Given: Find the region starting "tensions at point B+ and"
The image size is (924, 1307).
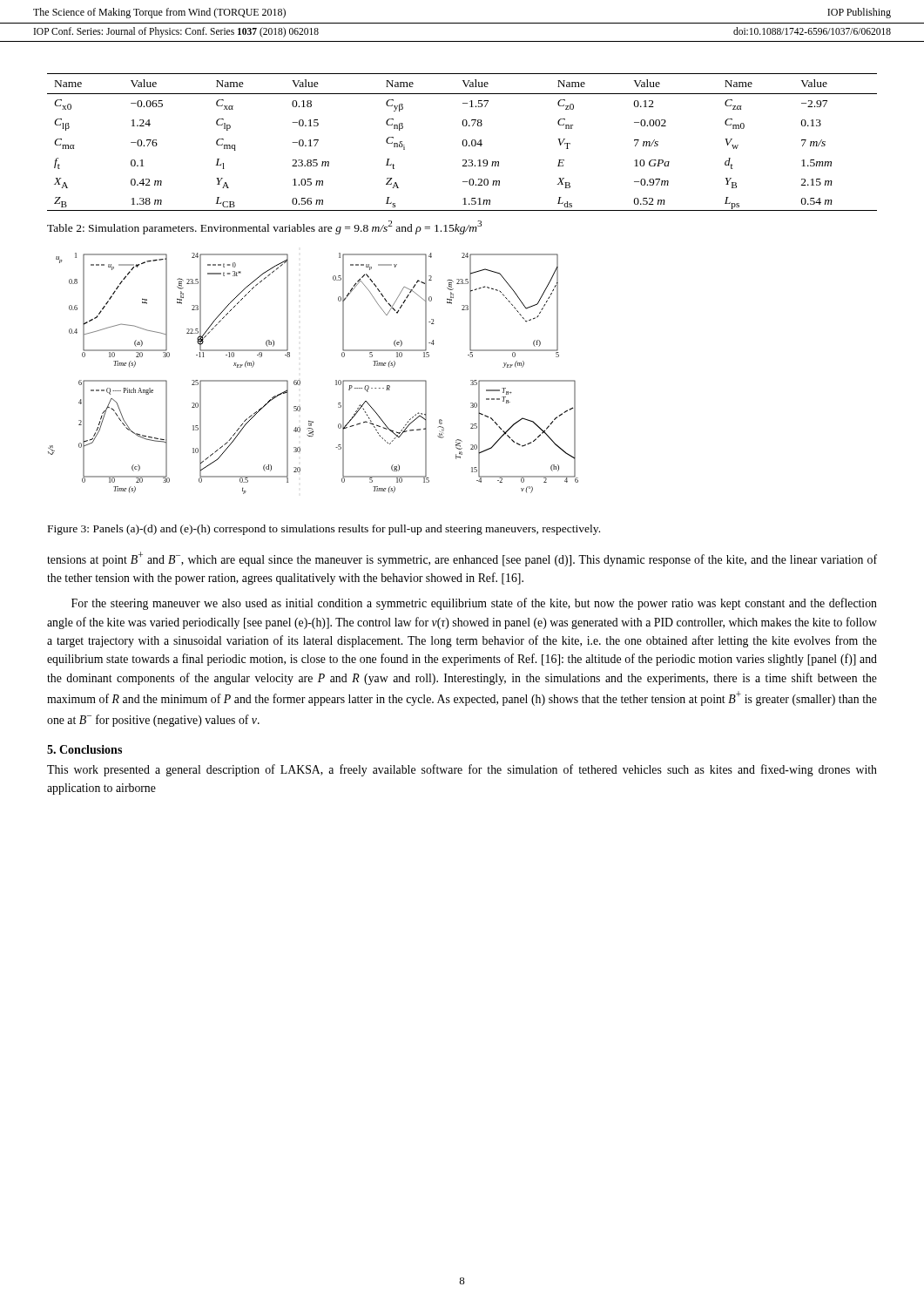Looking at the screenshot, I should [x=462, y=567].
